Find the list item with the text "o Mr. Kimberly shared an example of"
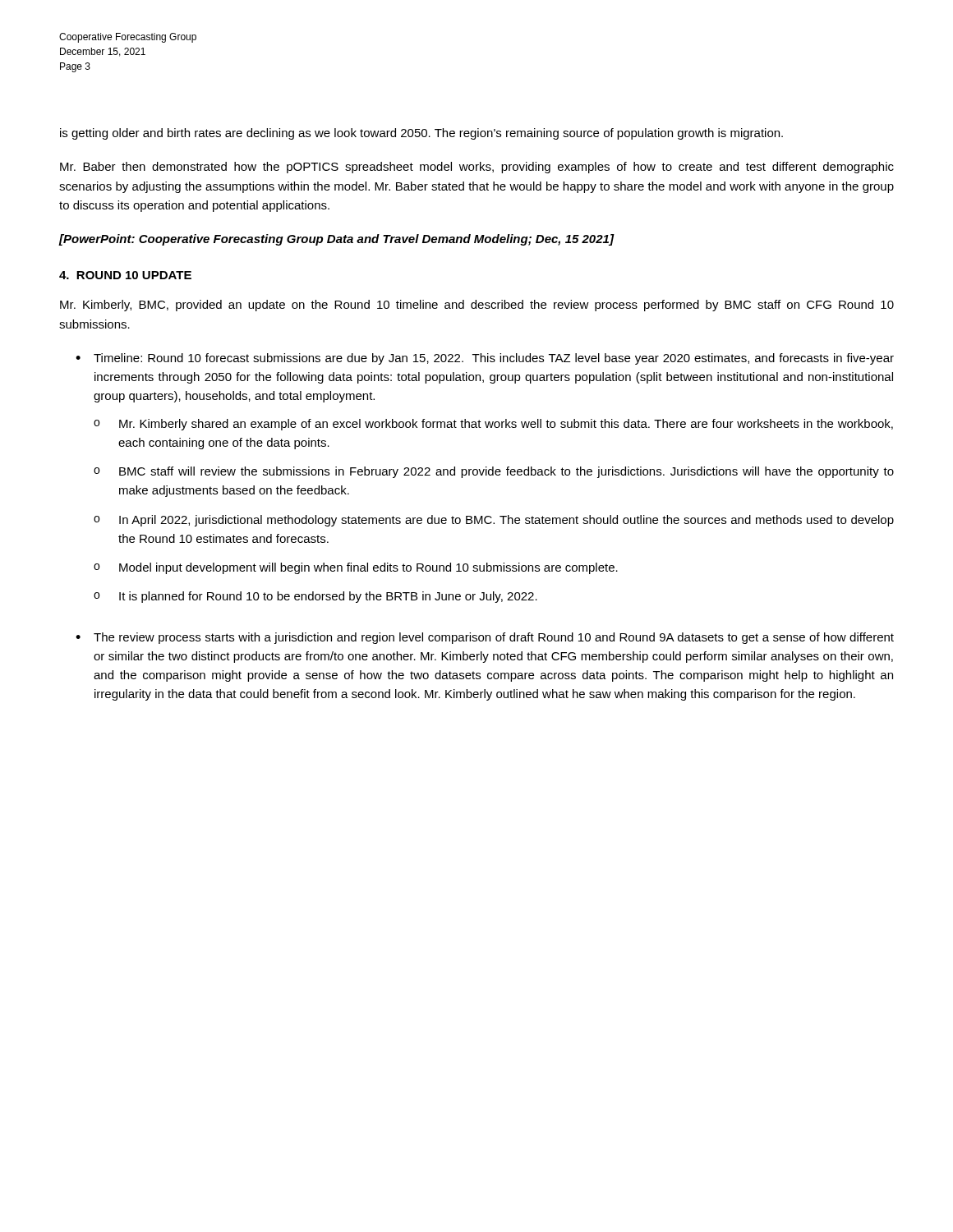Screen dimensions: 1232x953 pos(494,433)
